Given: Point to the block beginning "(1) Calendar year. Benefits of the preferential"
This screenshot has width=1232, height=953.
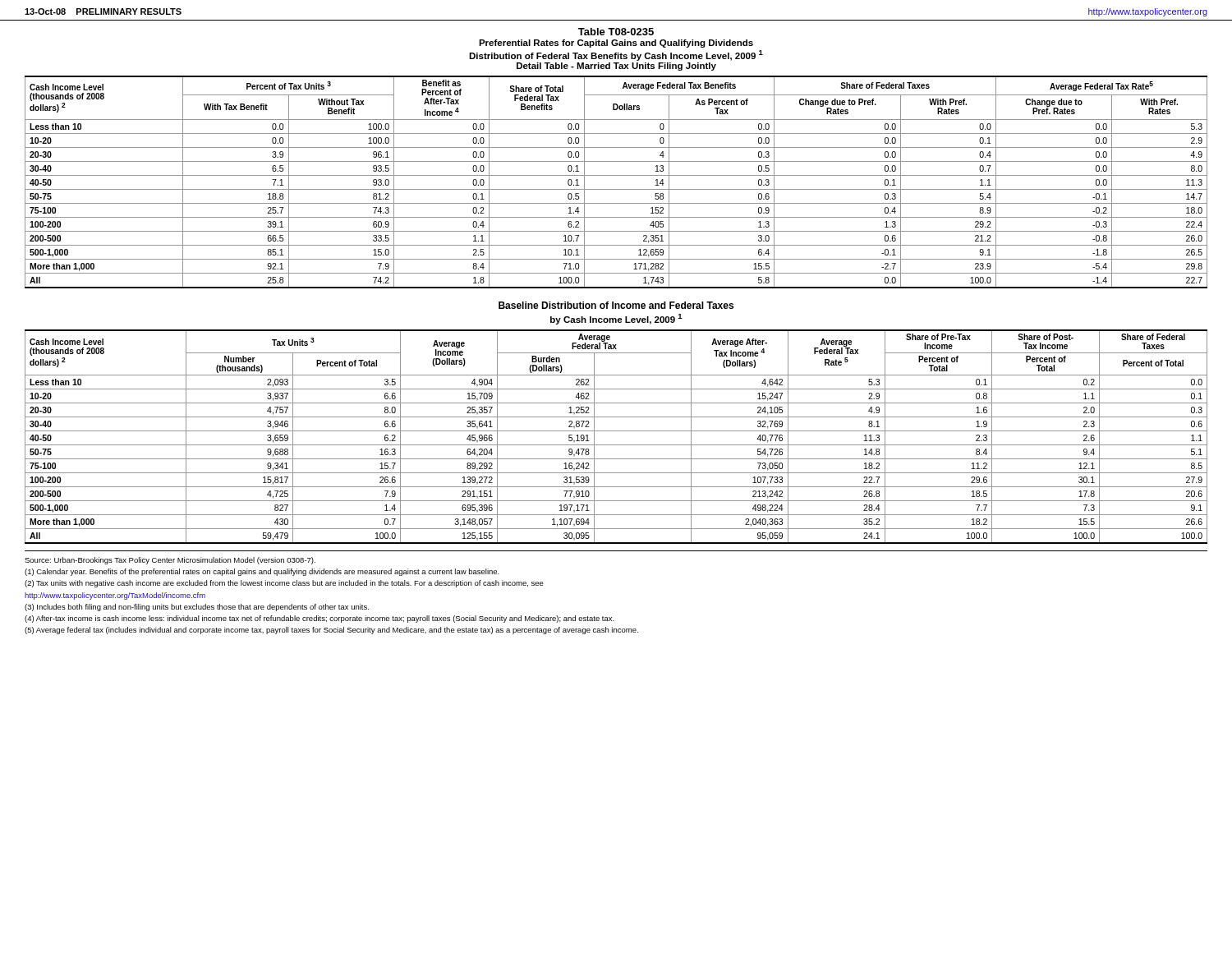Looking at the screenshot, I should [262, 572].
